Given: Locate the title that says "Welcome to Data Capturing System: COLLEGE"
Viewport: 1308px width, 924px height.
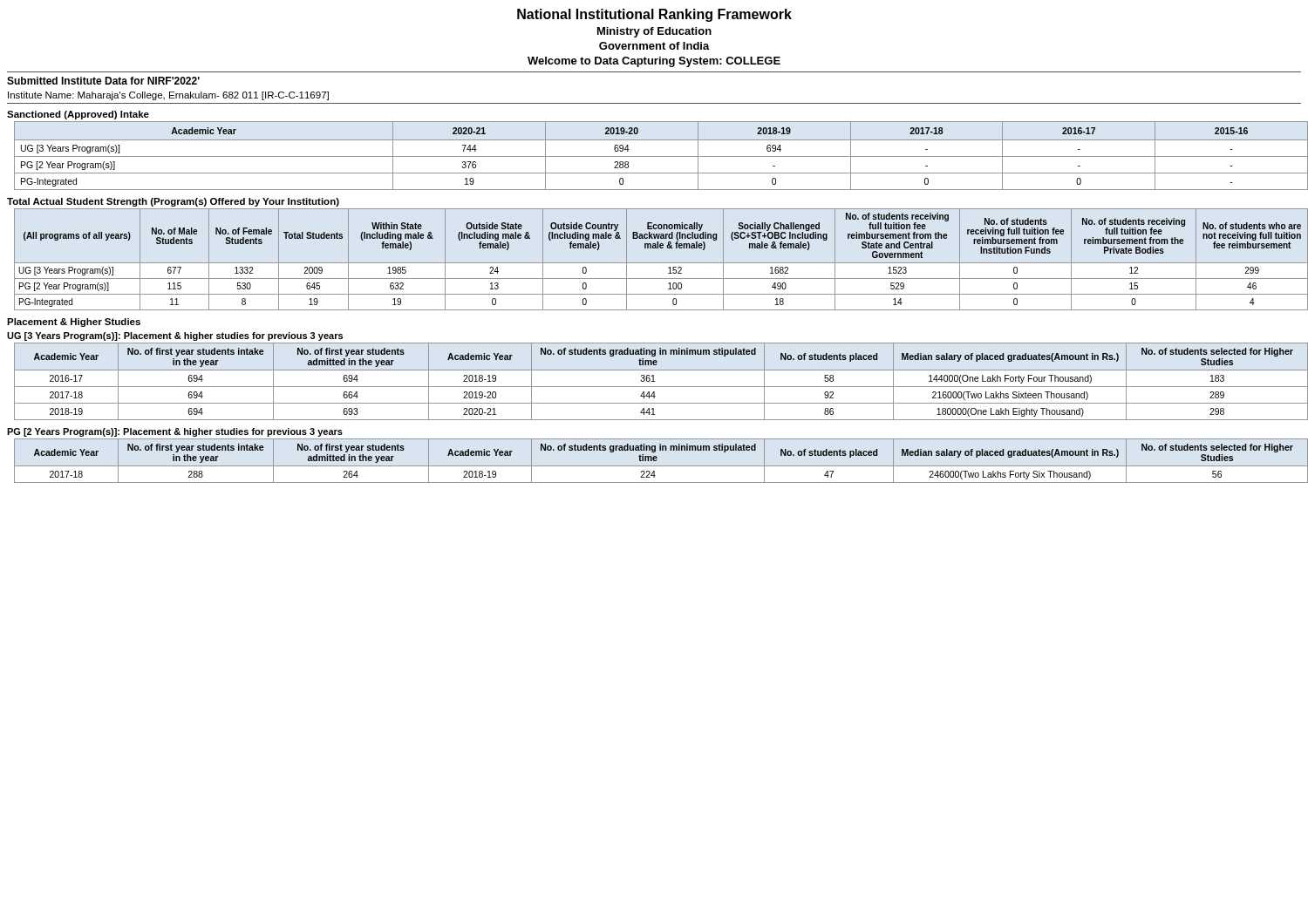Looking at the screenshot, I should pyautogui.click(x=654, y=61).
